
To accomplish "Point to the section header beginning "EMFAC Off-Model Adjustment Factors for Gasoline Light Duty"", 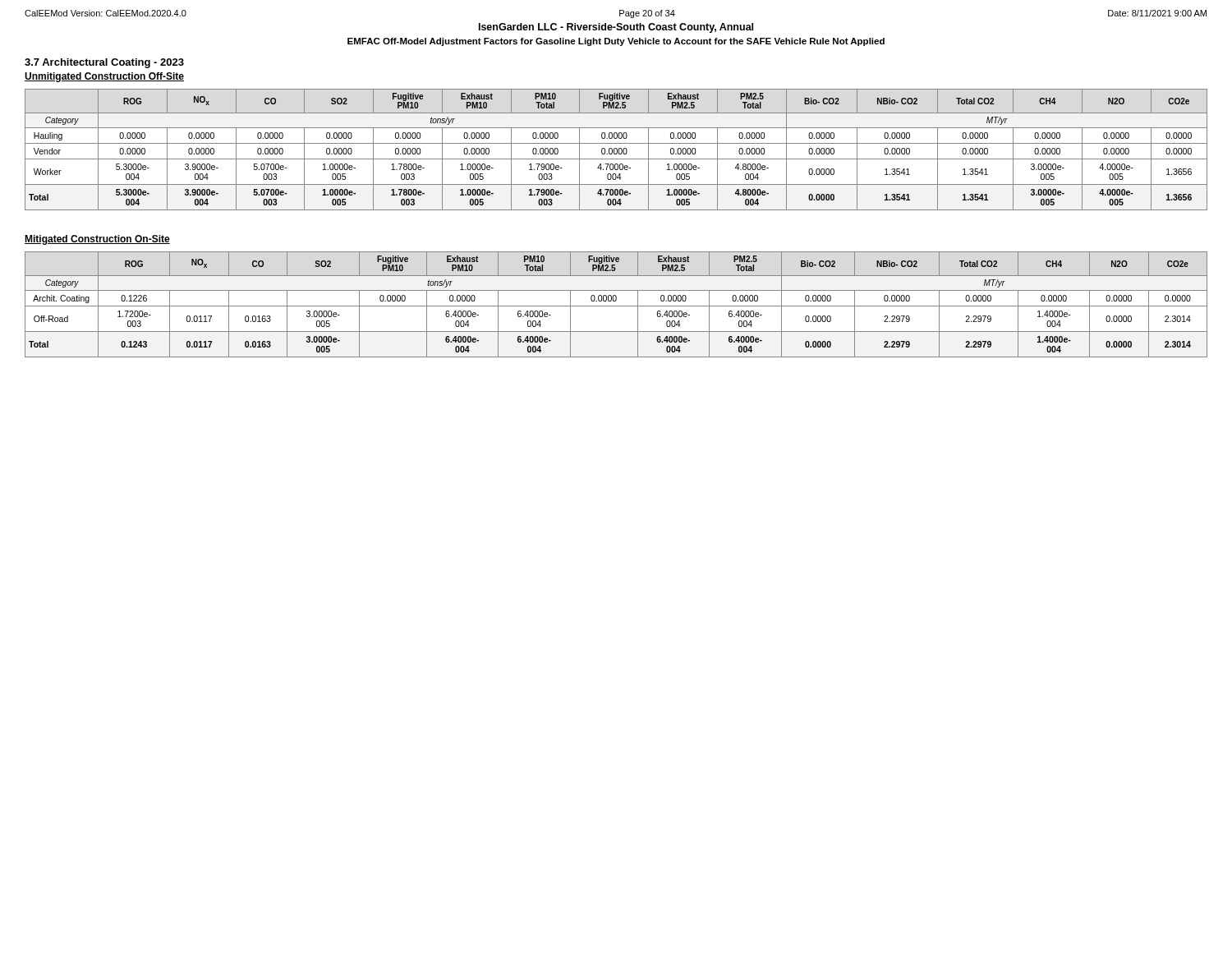I will [x=616, y=41].
